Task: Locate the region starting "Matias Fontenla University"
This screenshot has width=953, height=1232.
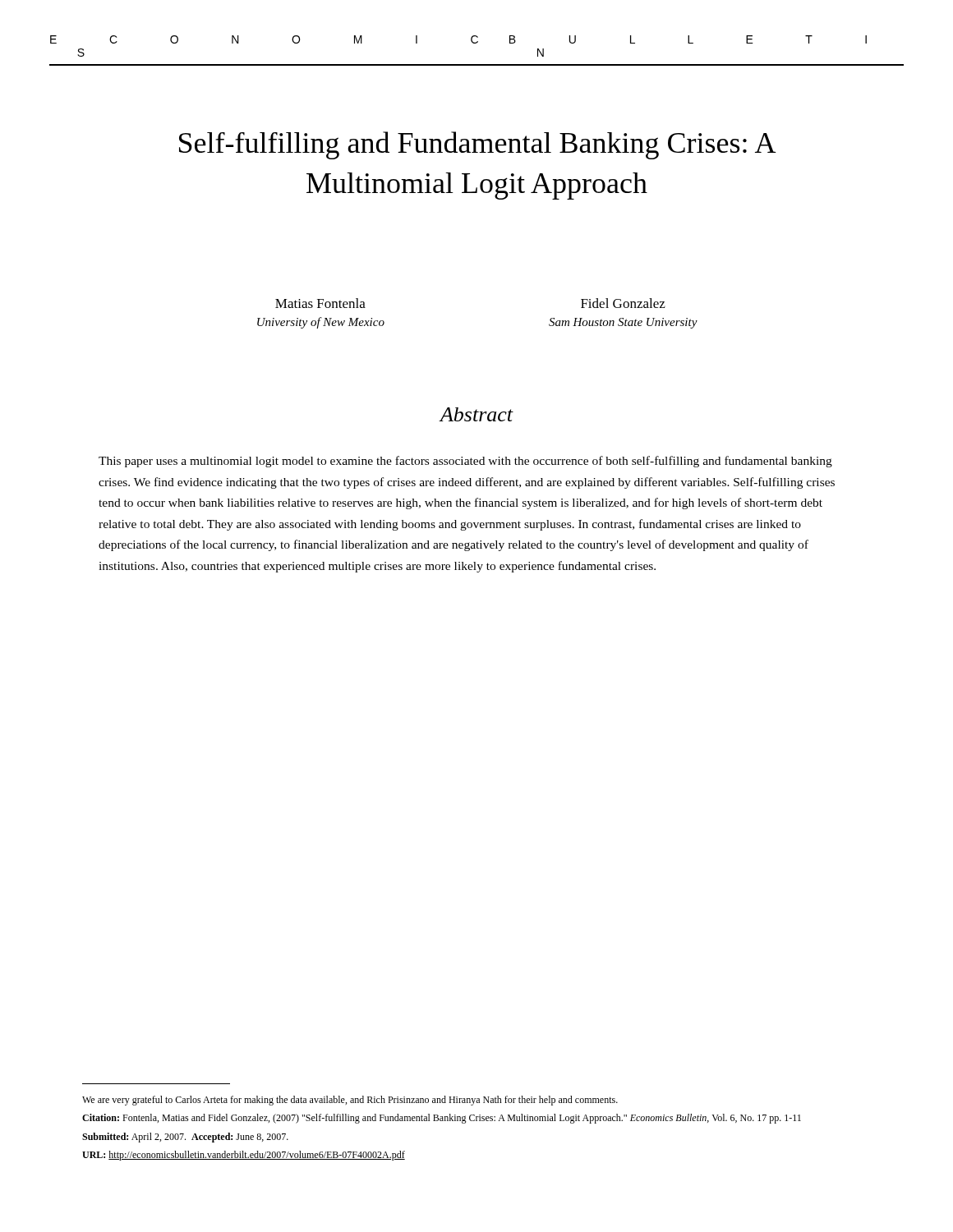Action: tap(320, 312)
